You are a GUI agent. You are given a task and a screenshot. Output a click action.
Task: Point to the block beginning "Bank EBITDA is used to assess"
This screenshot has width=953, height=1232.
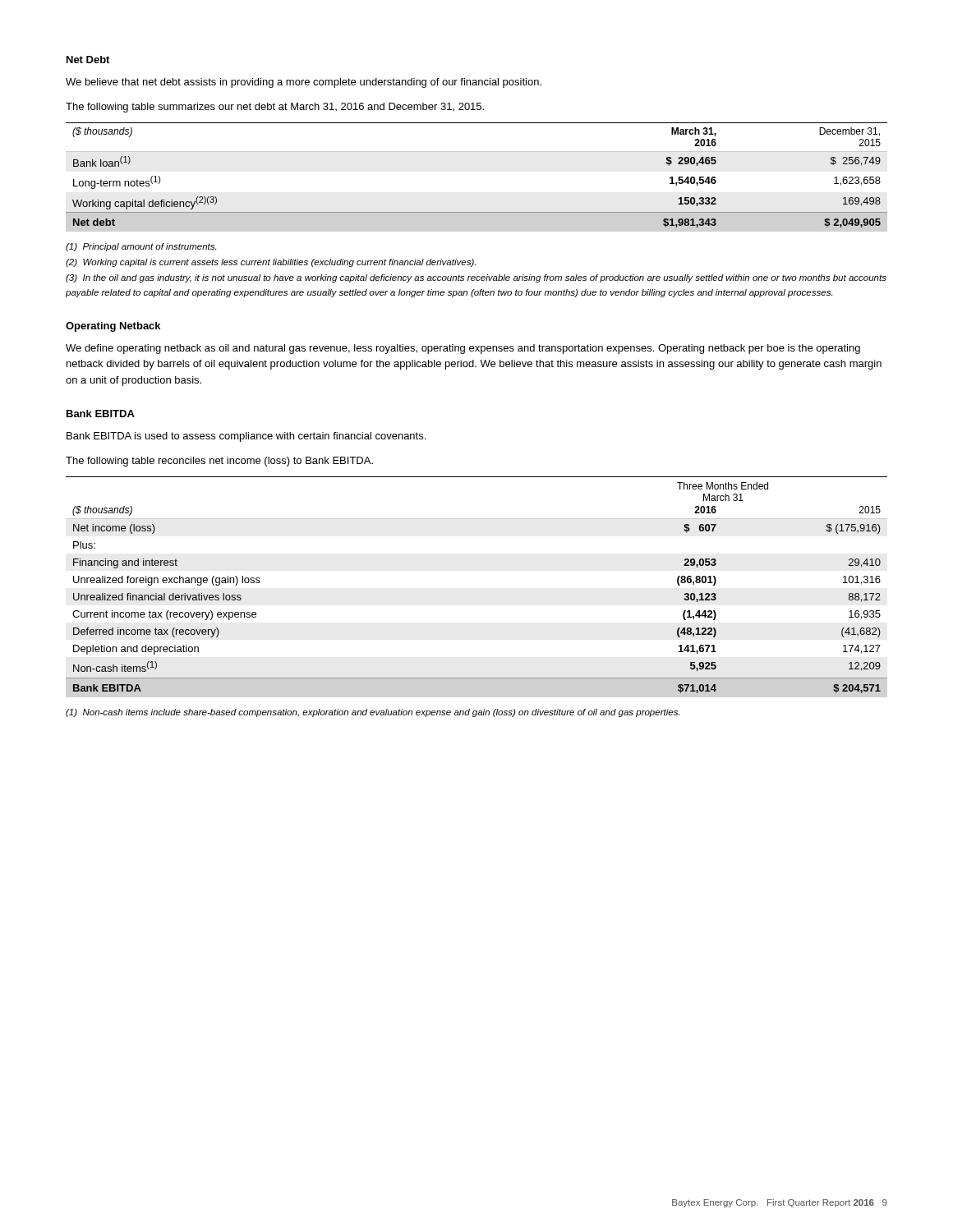pos(246,436)
